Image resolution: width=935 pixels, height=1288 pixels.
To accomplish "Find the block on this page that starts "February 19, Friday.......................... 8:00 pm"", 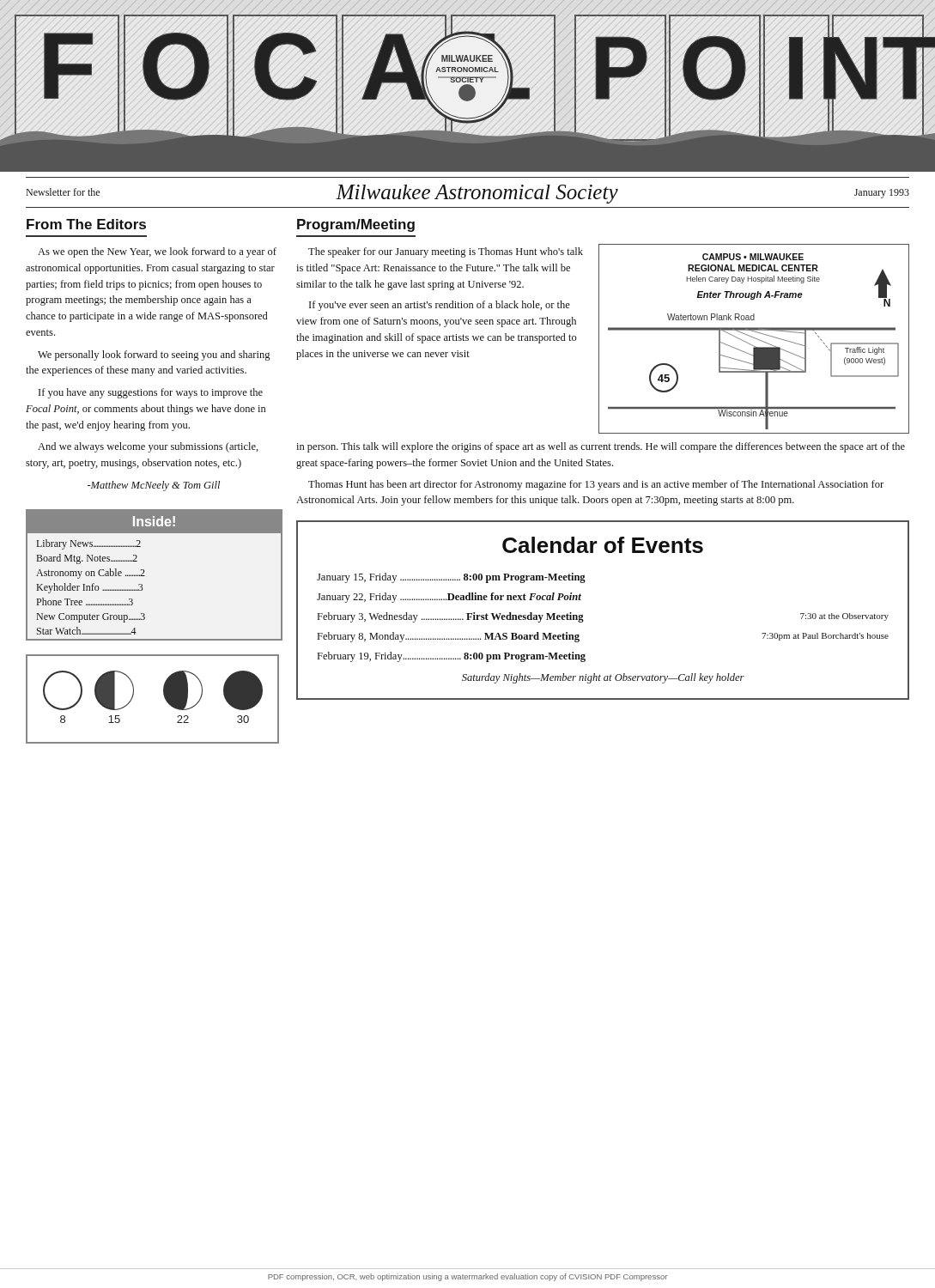I will tap(451, 656).
